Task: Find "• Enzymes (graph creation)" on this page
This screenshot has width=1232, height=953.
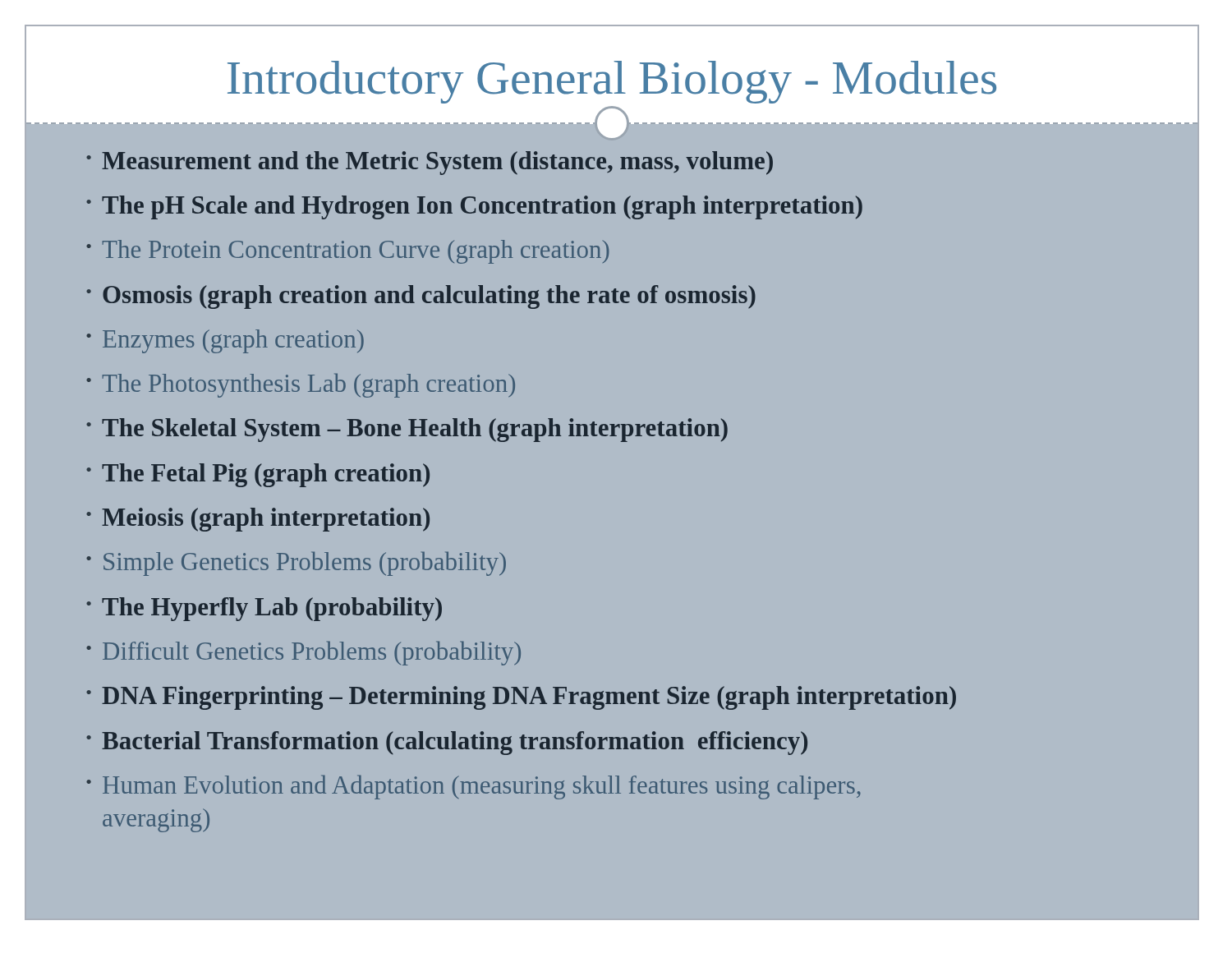Action: pyautogui.click(x=225, y=341)
